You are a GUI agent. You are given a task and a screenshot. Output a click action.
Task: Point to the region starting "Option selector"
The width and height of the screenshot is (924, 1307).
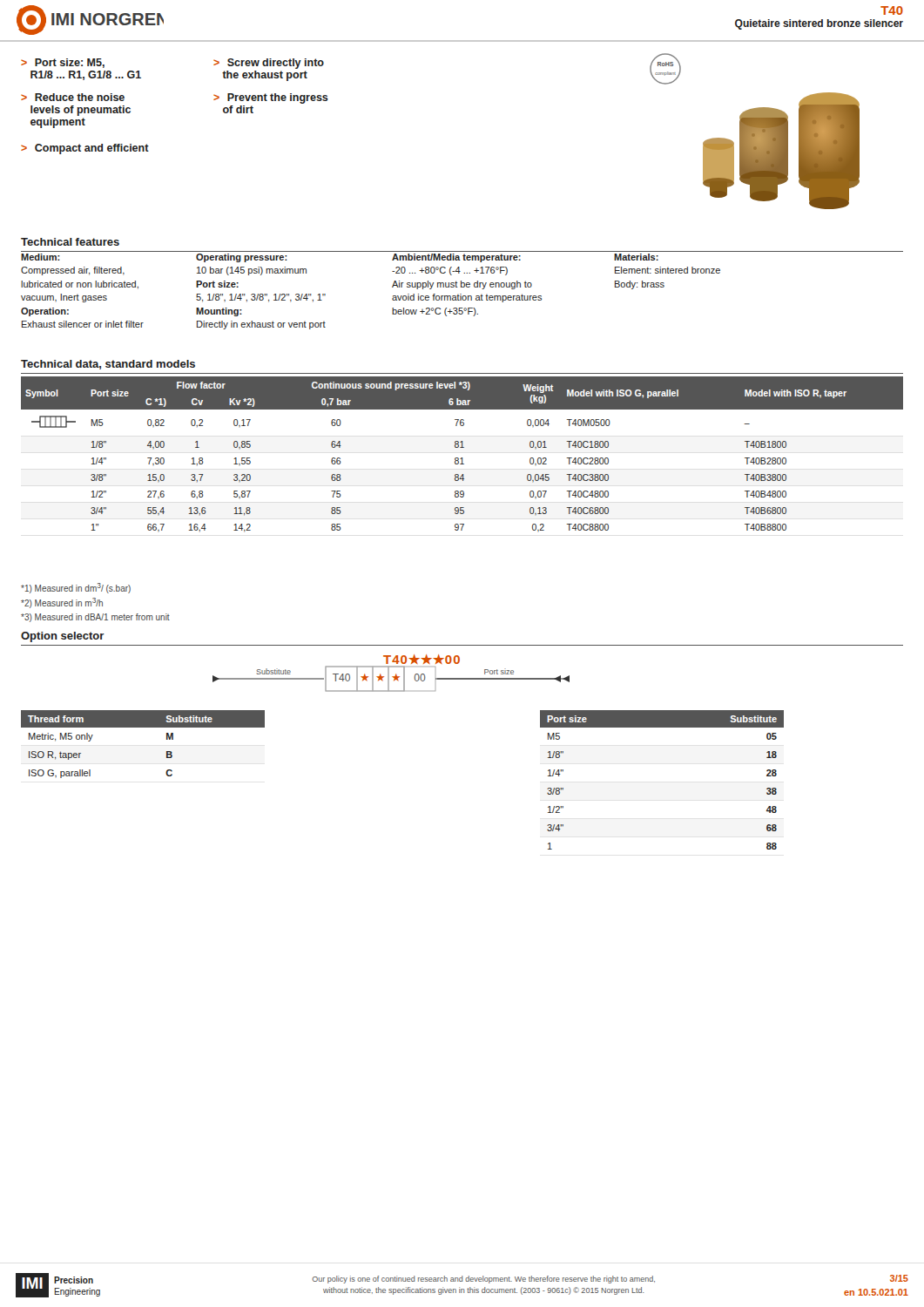(x=62, y=636)
